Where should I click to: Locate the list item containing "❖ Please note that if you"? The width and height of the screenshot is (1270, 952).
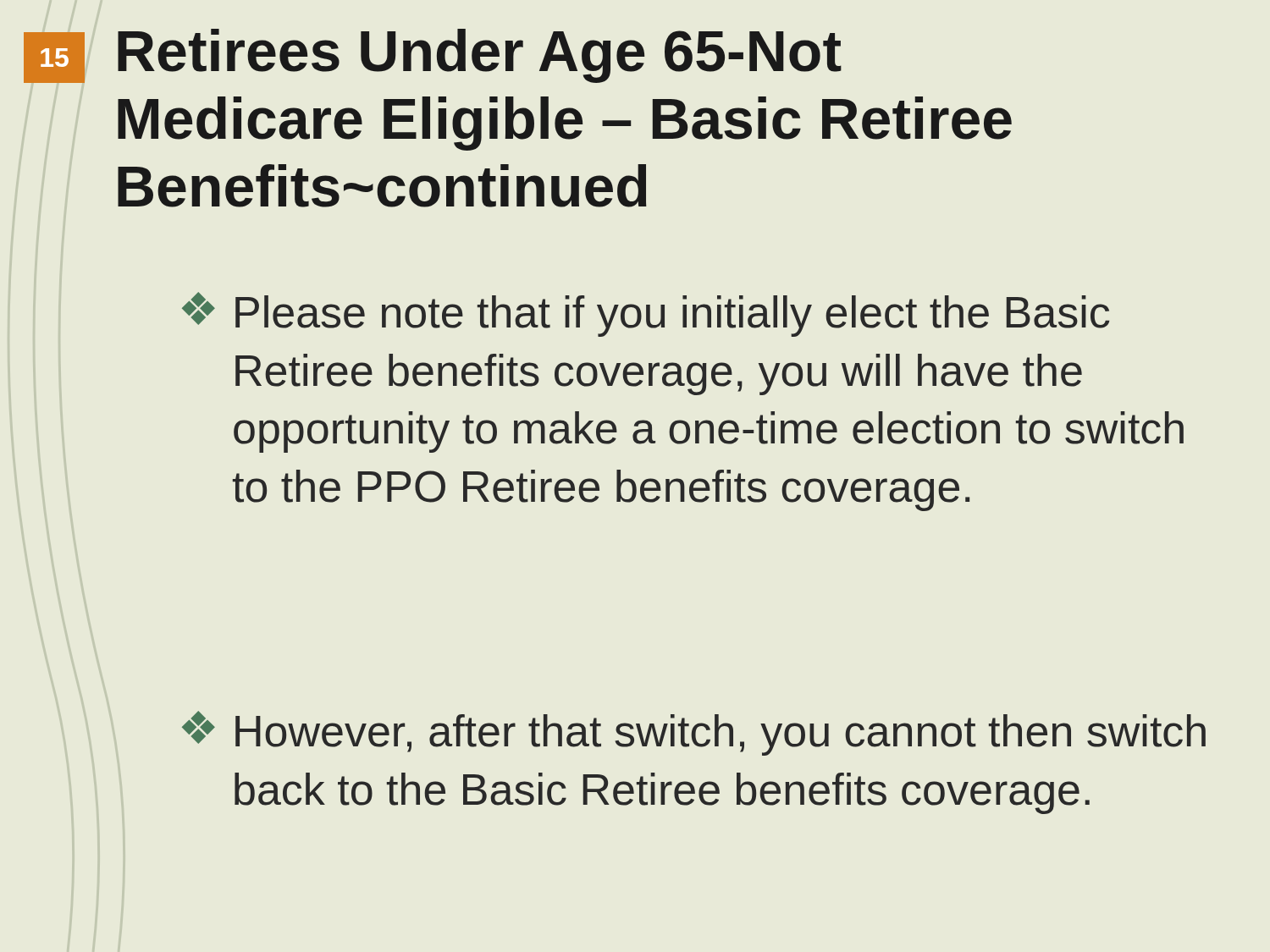[x=701, y=400]
